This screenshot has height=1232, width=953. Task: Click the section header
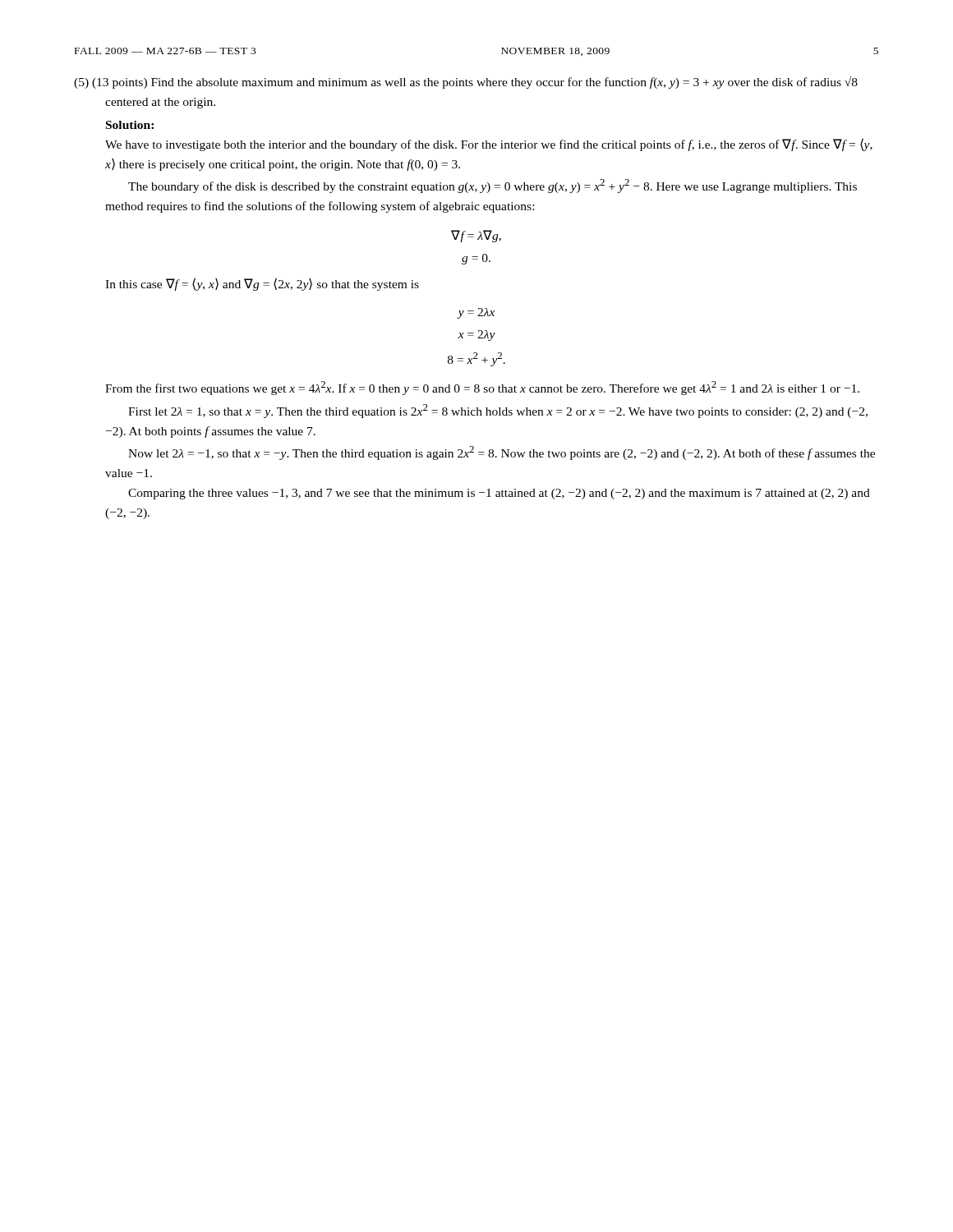(x=130, y=124)
